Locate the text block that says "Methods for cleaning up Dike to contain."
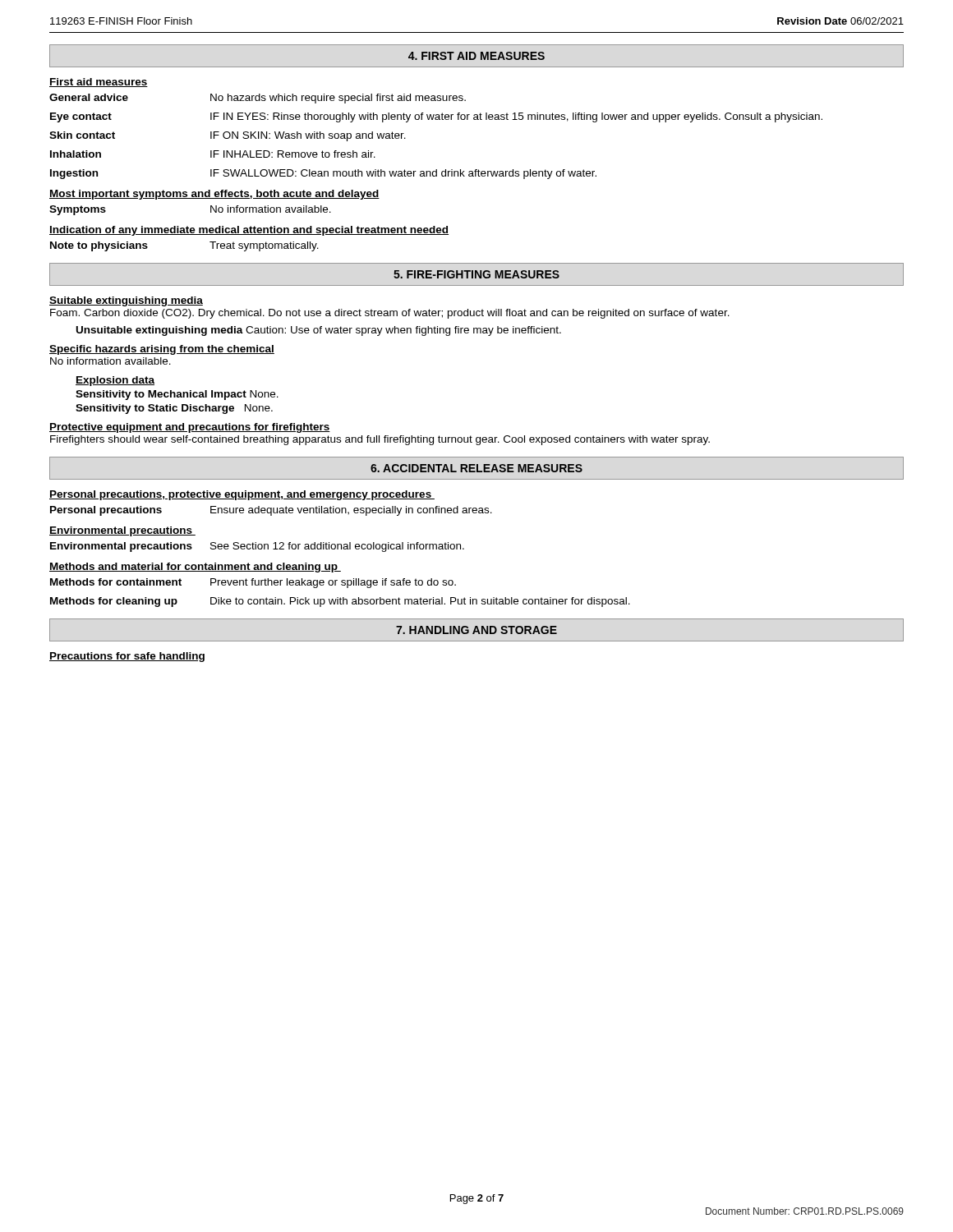Viewport: 953px width, 1232px height. coord(476,601)
